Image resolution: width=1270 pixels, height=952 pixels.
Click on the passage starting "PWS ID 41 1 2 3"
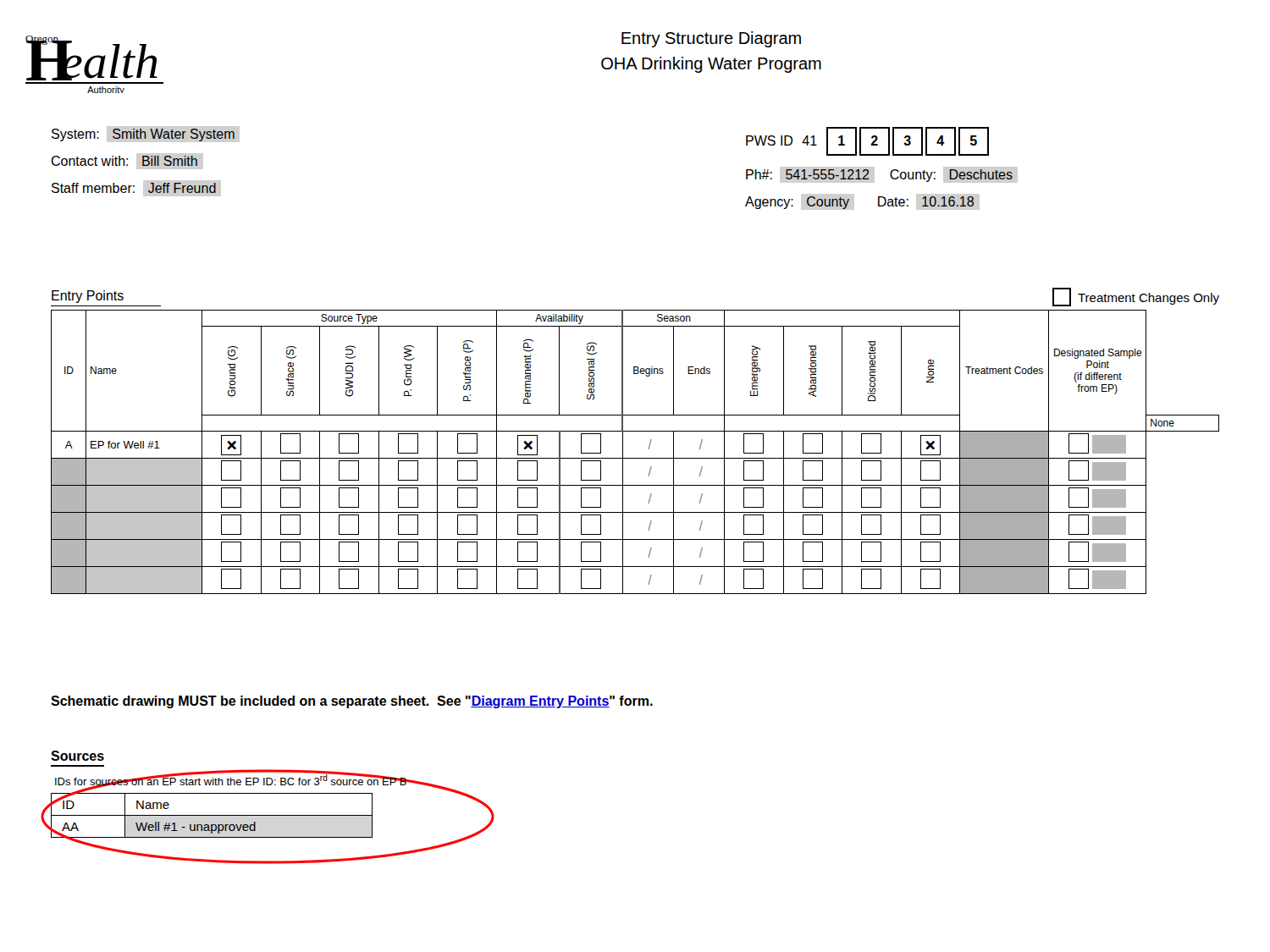point(867,141)
